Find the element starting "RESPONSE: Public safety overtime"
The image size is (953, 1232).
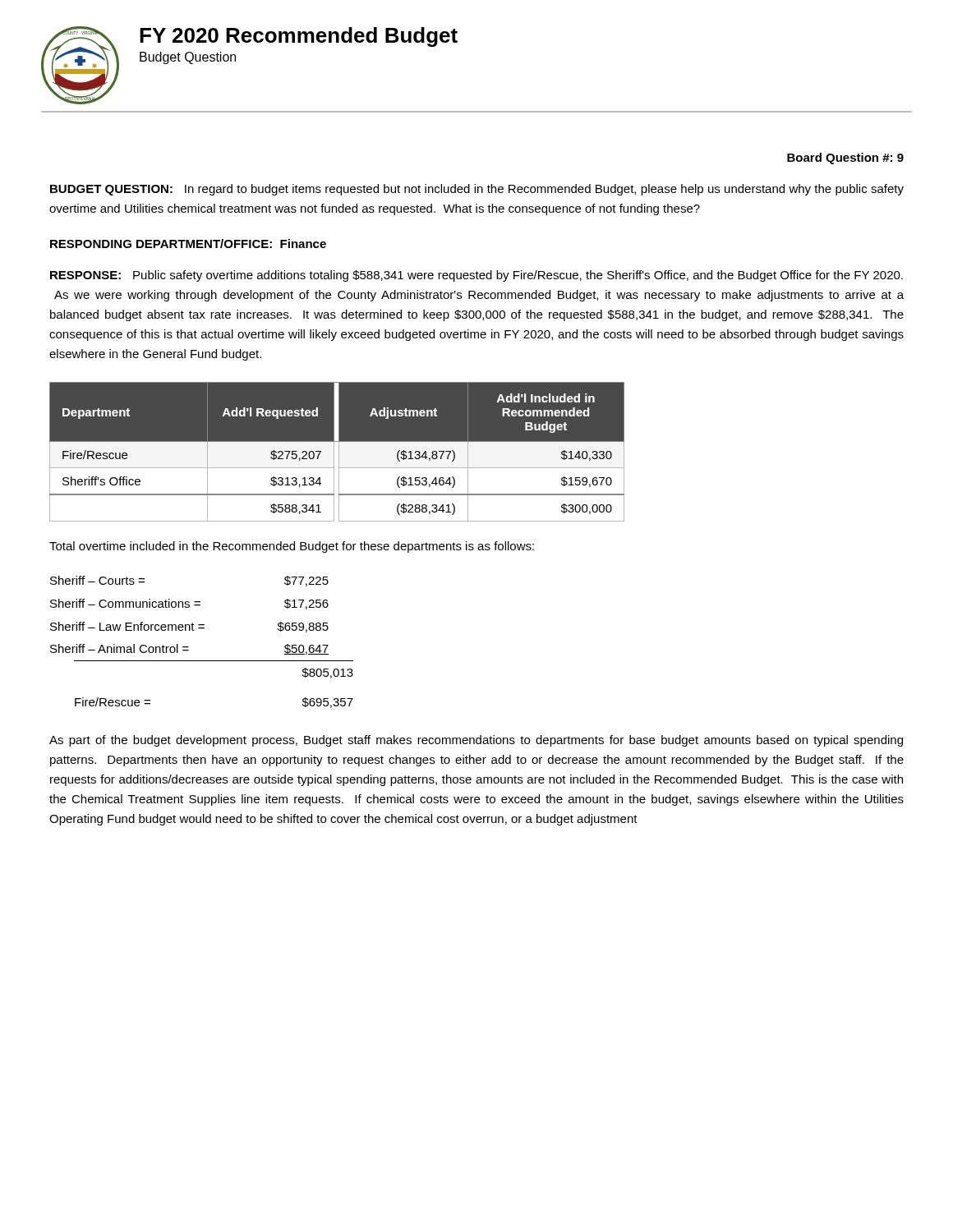[x=476, y=314]
